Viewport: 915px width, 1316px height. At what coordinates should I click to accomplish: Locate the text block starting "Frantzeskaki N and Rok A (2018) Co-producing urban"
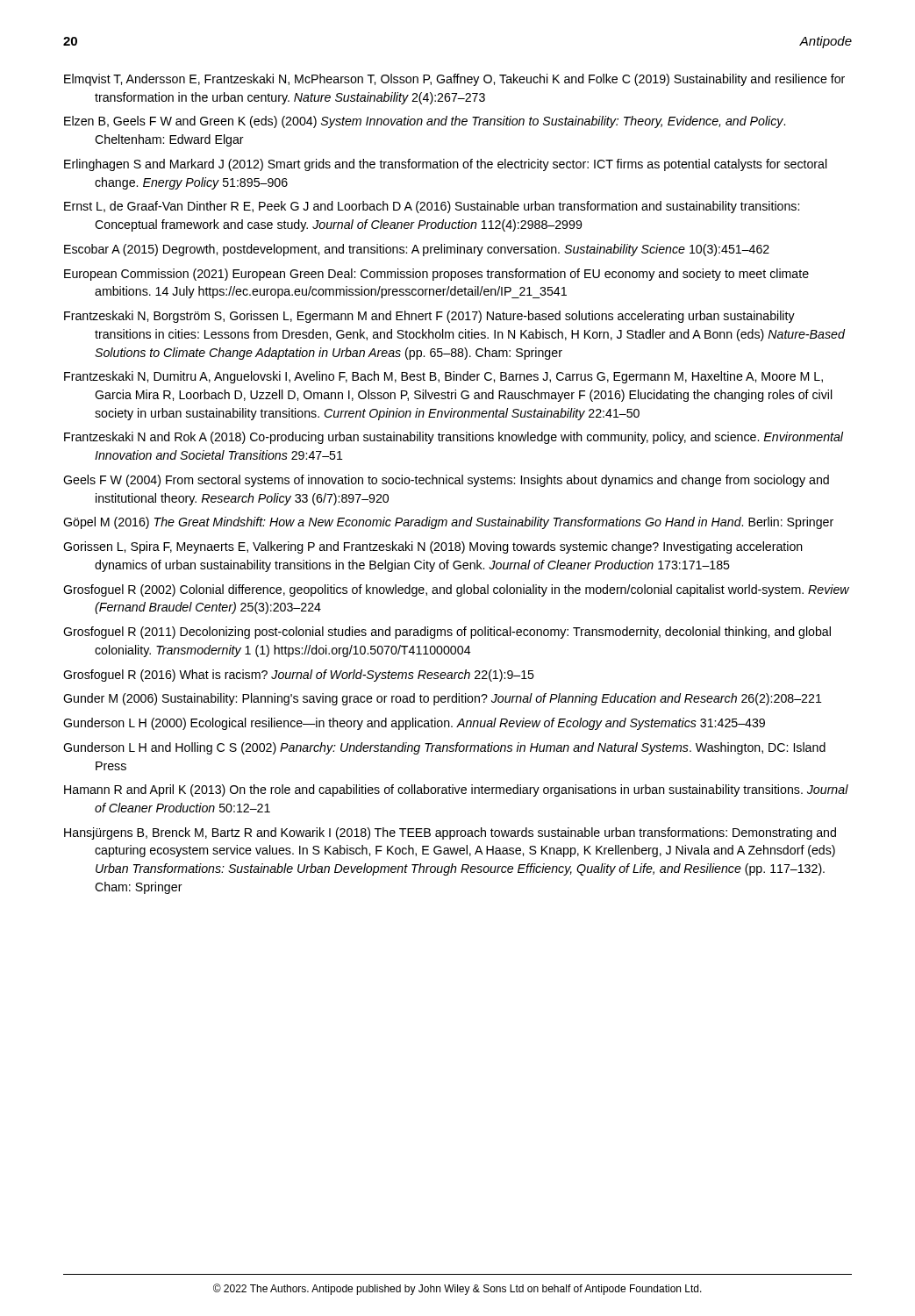click(453, 446)
